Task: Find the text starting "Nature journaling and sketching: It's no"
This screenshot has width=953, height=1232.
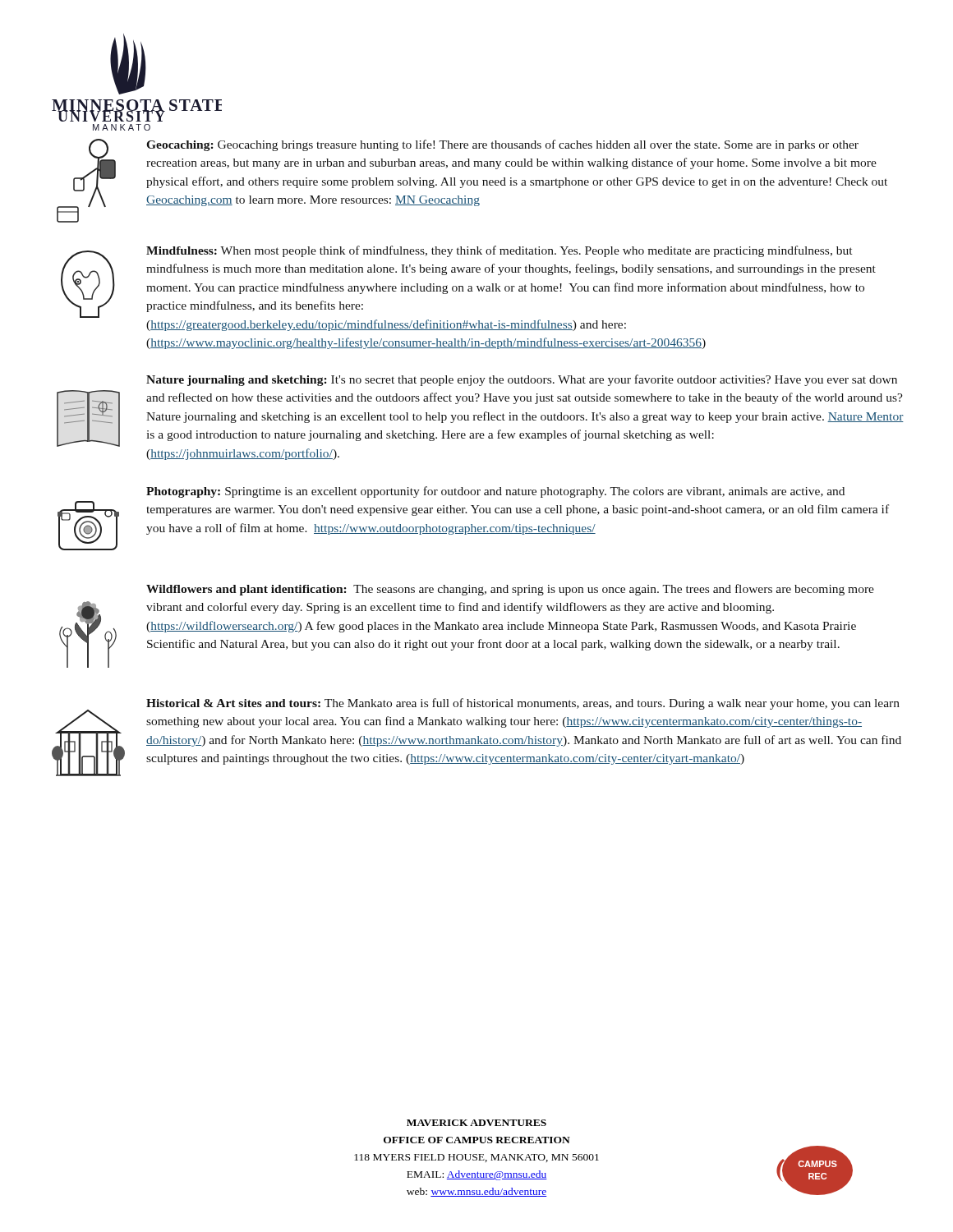Action: pyautogui.click(x=525, y=416)
